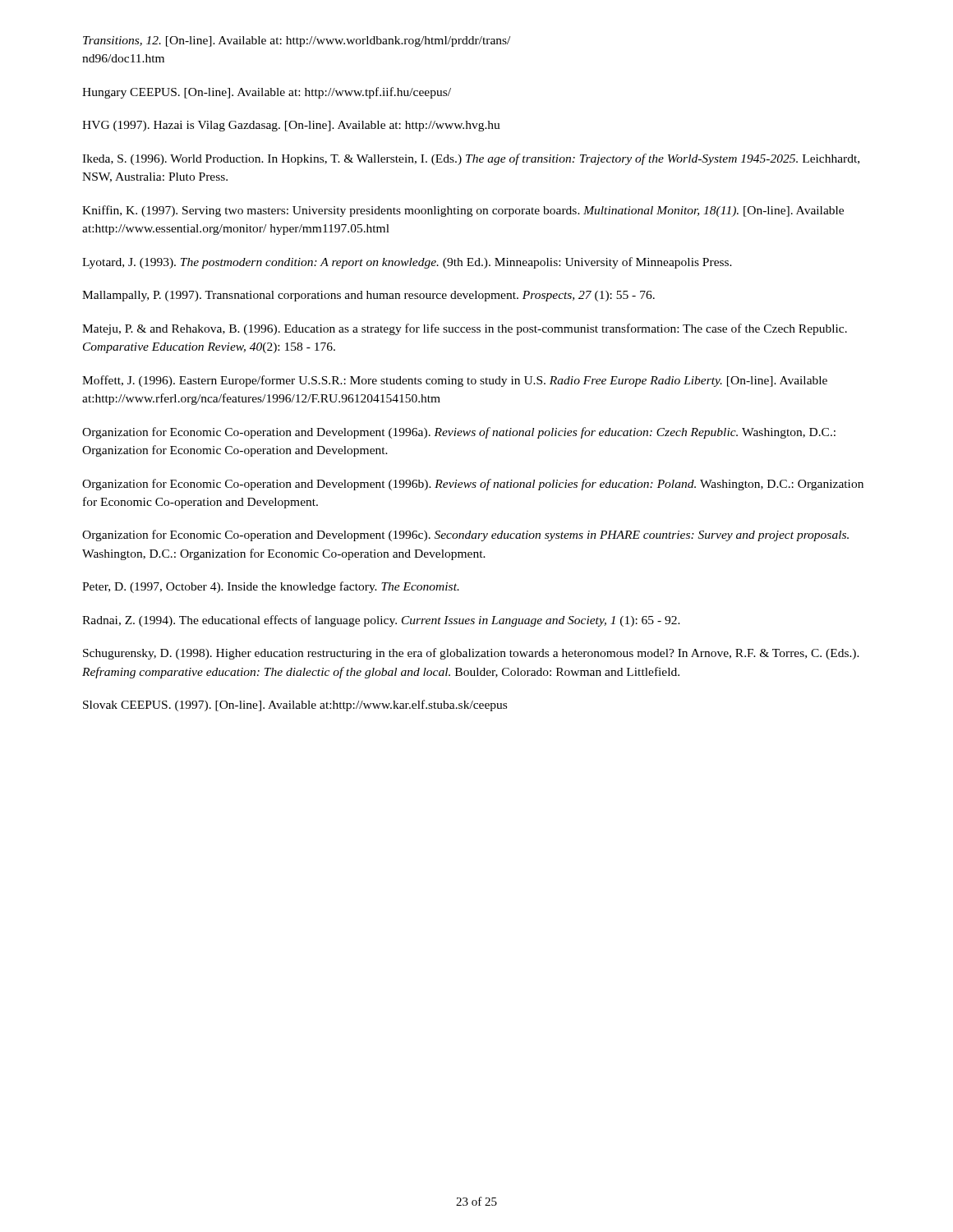The height and width of the screenshot is (1232, 953).
Task: Locate the text block containing "Mallampally, P. (1997). Transnational corporations and human resource"
Action: point(369,295)
